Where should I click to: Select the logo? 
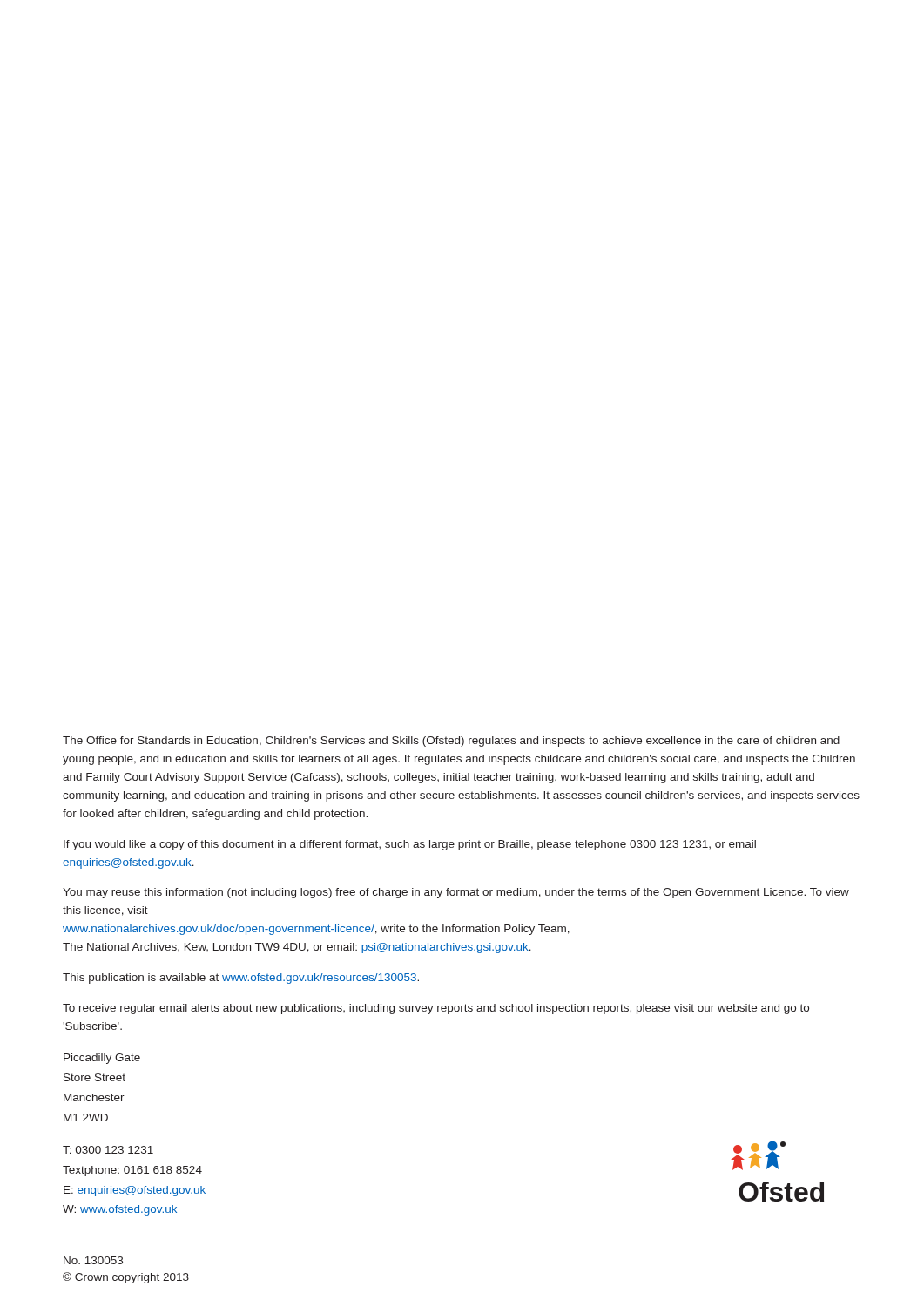[x=792, y=1184]
